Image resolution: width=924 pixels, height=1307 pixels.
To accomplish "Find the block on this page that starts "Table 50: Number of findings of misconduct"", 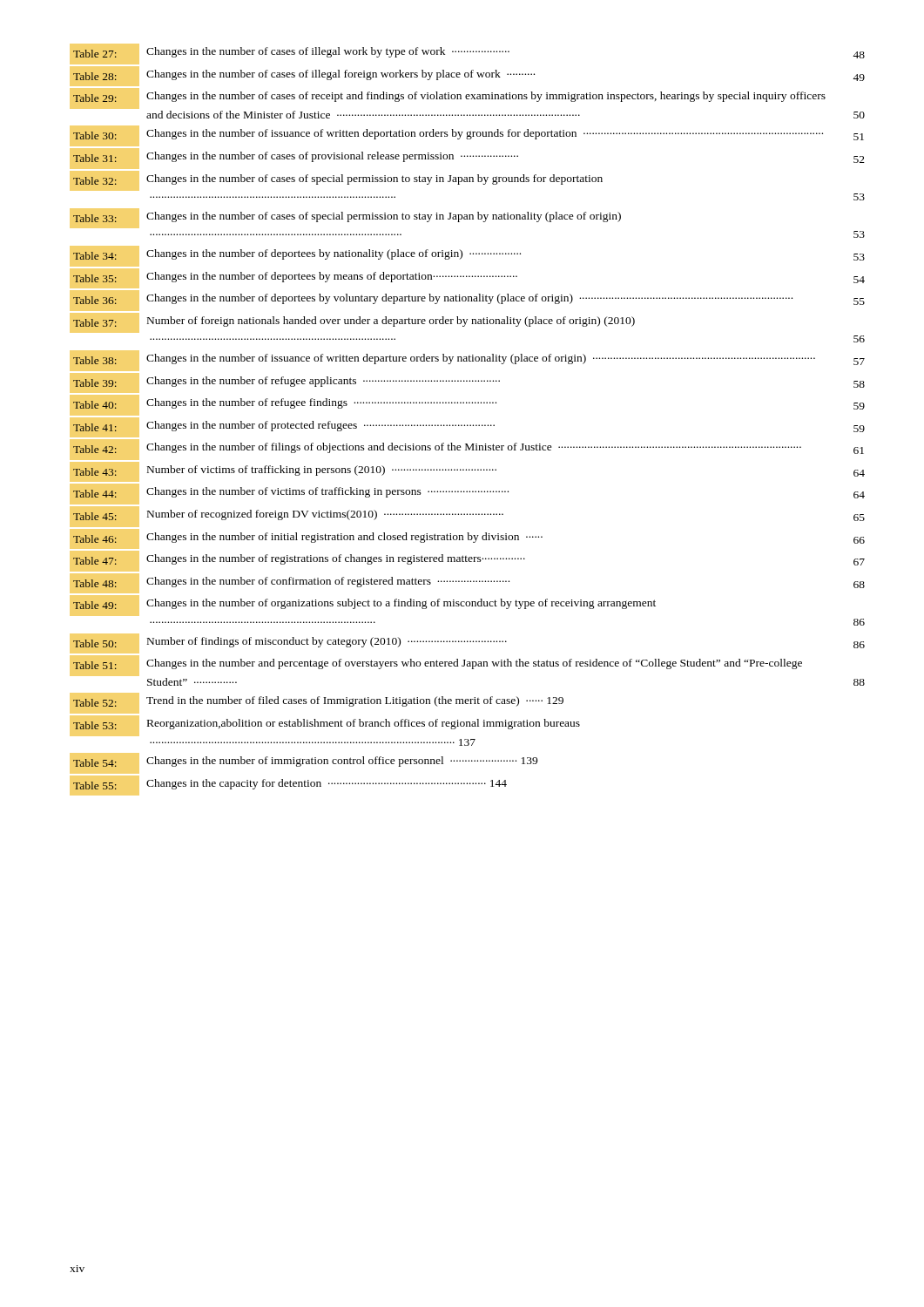I will [467, 643].
